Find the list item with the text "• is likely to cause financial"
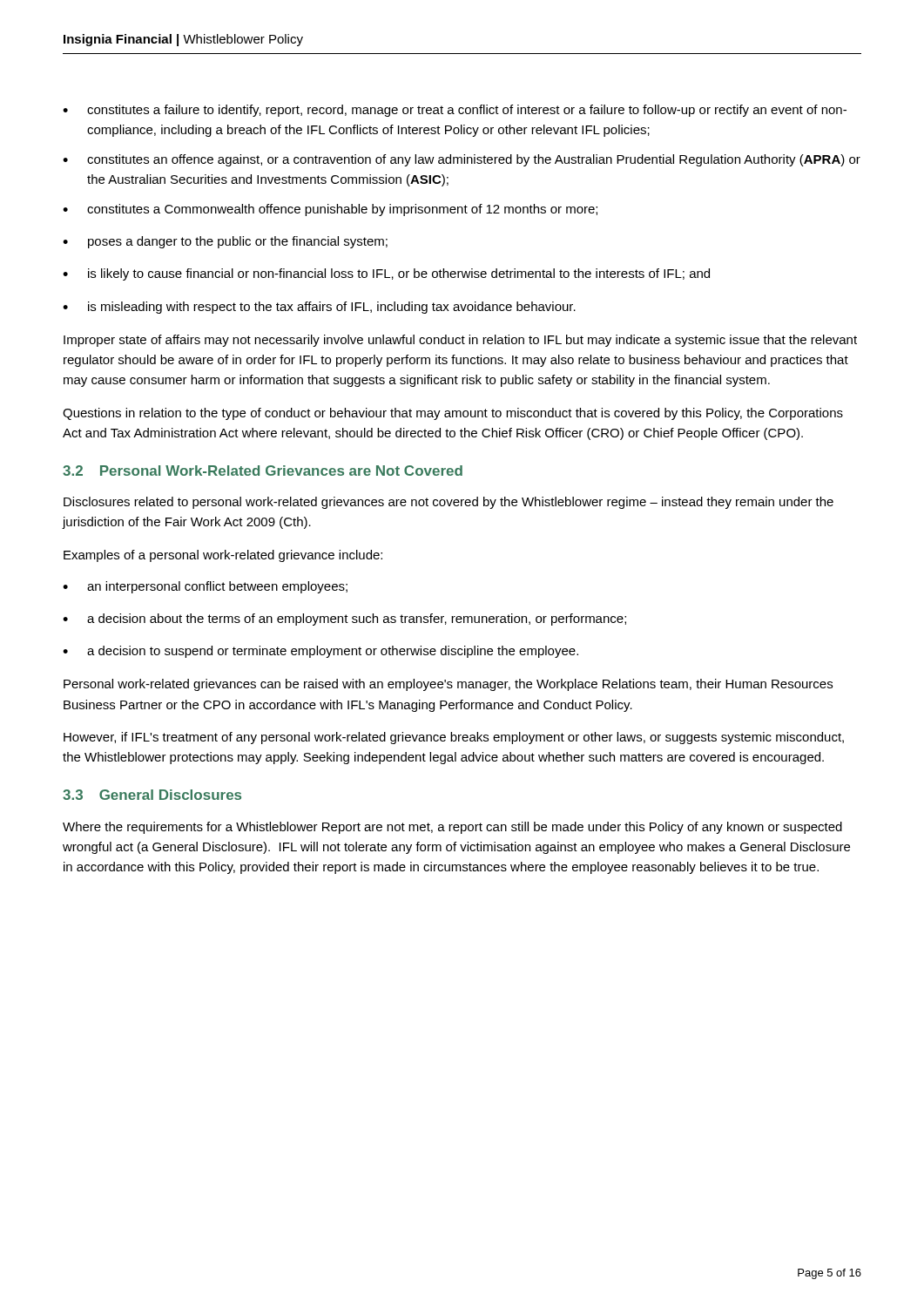 tap(462, 275)
